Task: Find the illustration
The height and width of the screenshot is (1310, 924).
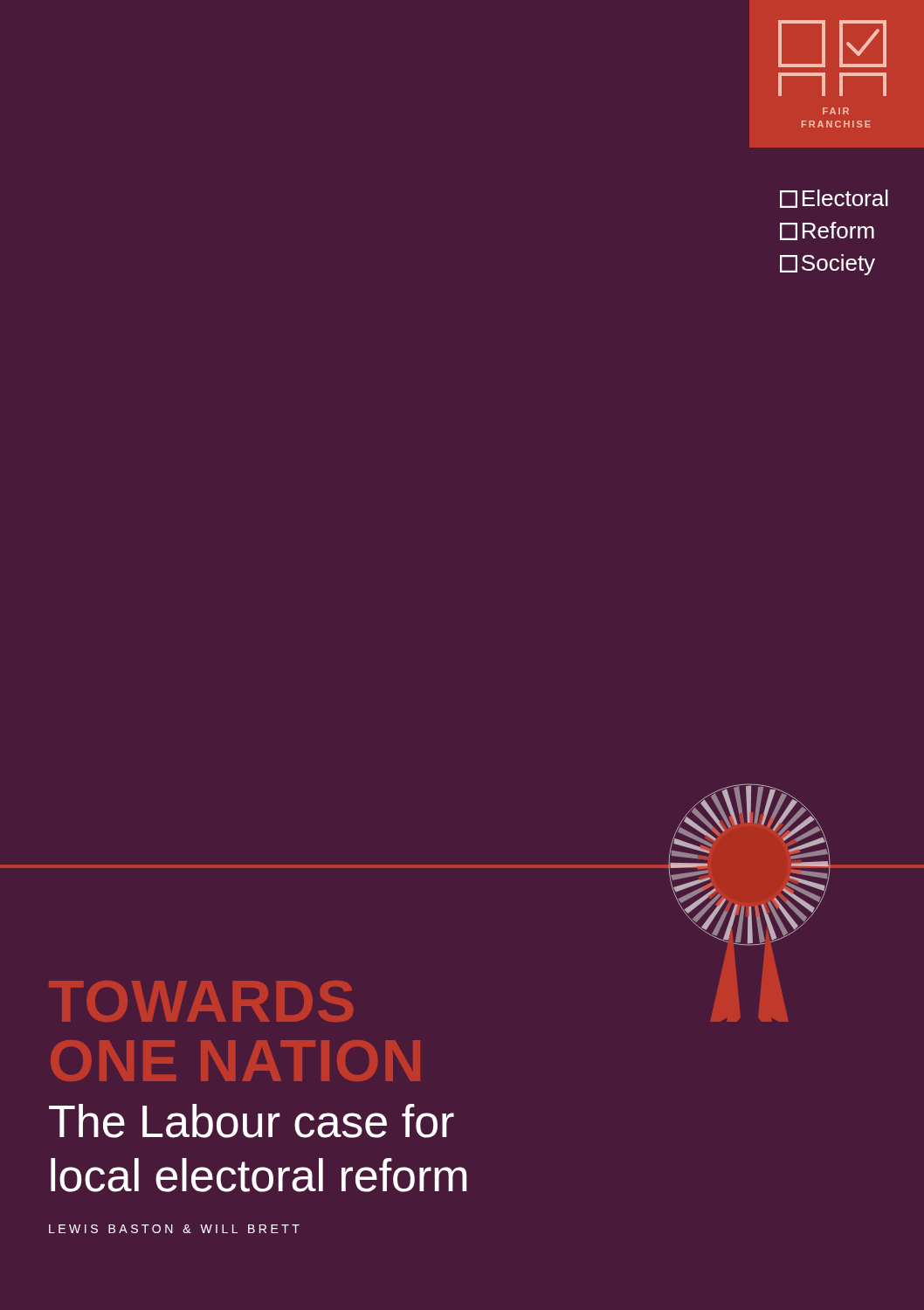Action: click(x=749, y=886)
